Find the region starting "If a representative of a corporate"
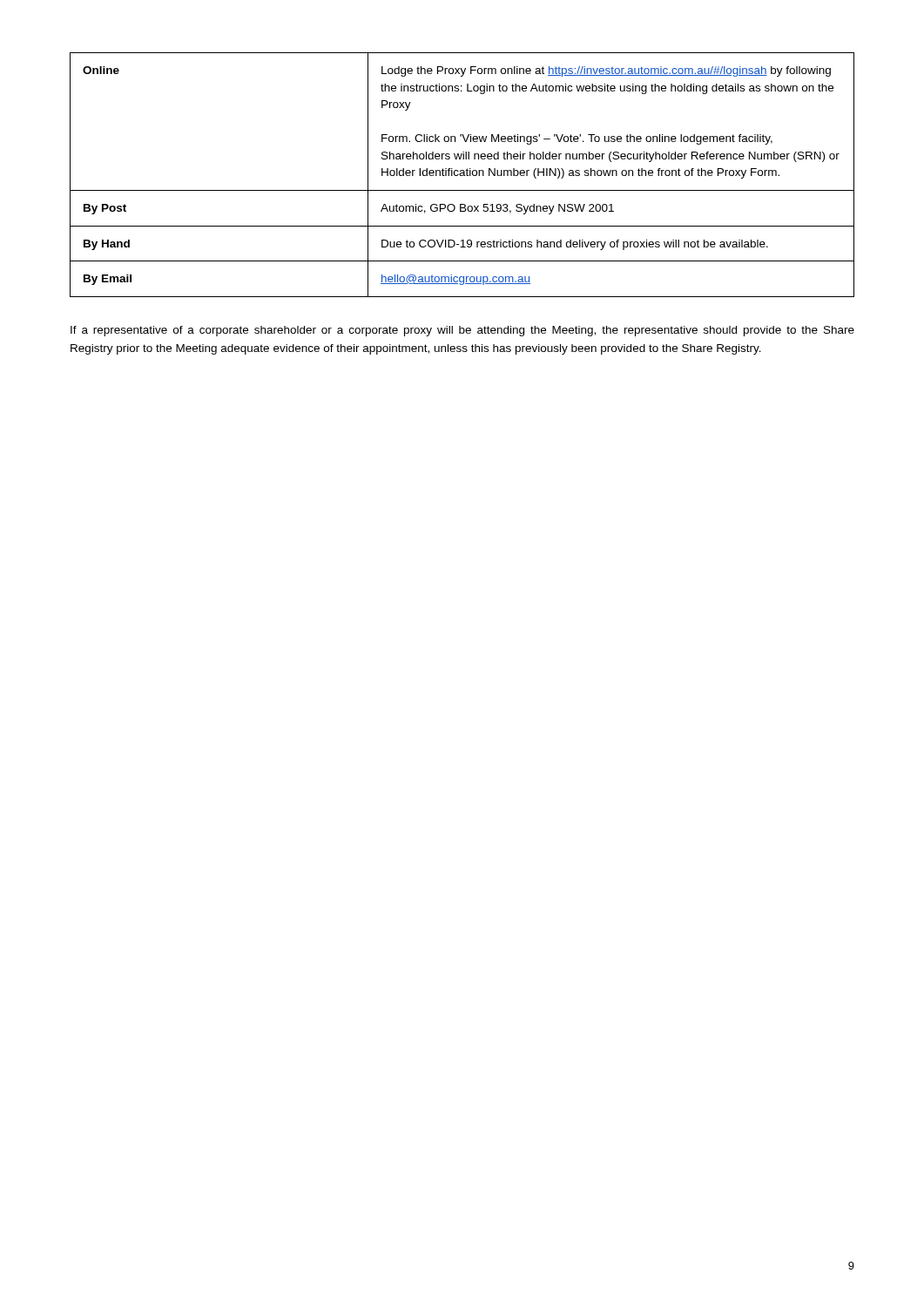The image size is (924, 1307). pyautogui.click(x=462, y=339)
